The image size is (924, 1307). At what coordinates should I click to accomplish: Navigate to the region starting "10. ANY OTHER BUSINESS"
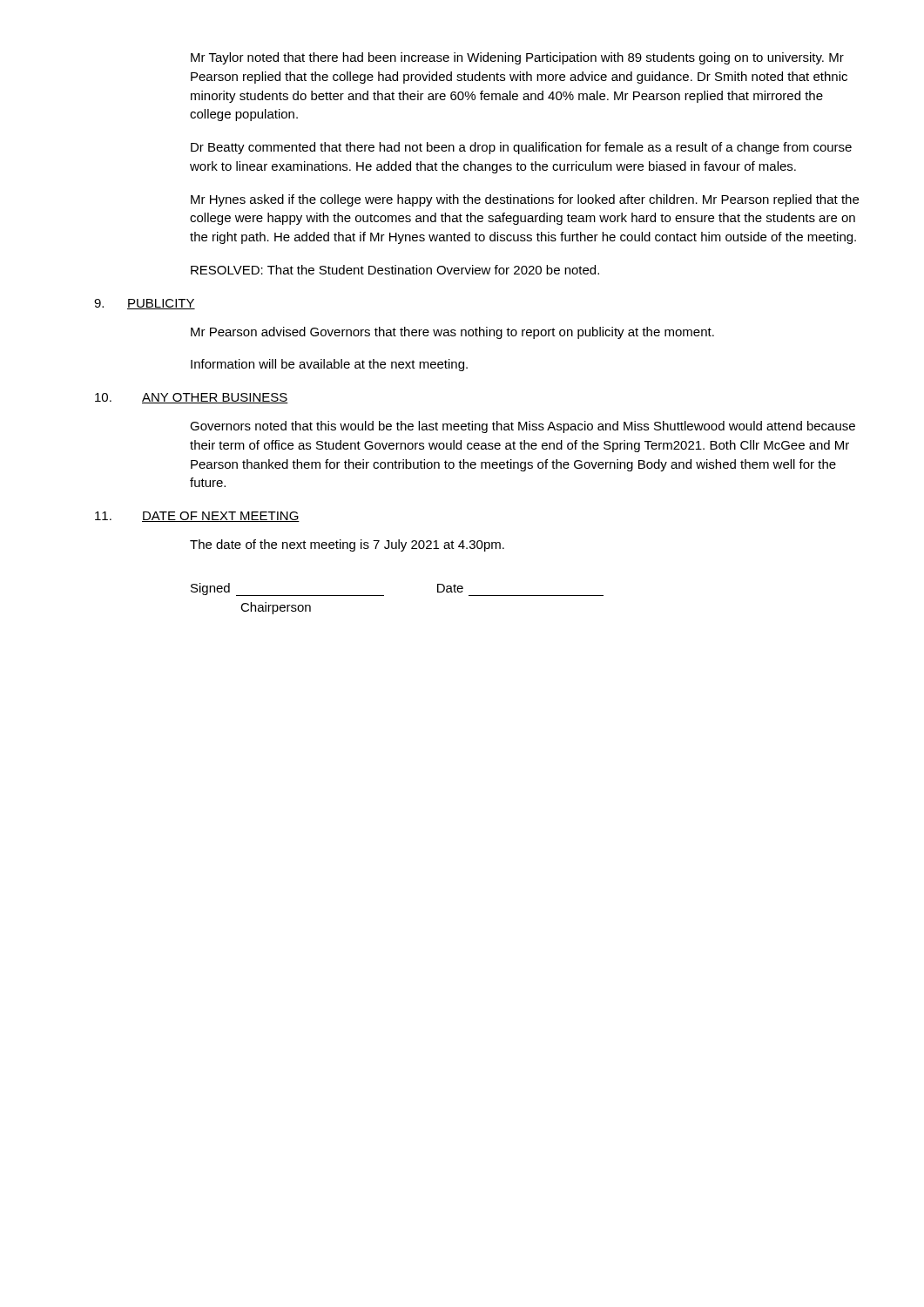tap(191, 397)
